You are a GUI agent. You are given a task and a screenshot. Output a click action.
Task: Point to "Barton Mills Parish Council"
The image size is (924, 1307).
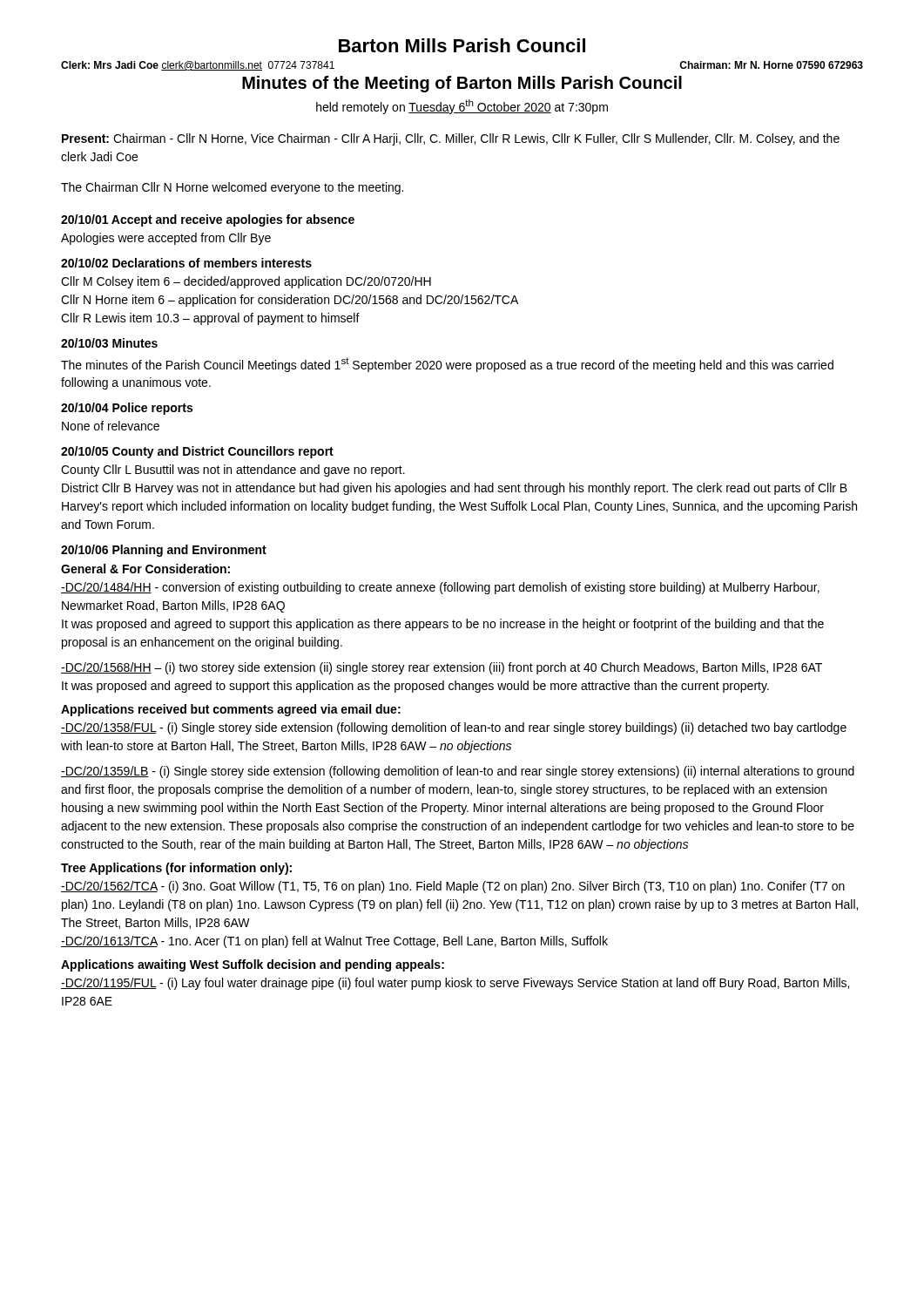click(x=462, y=46)
